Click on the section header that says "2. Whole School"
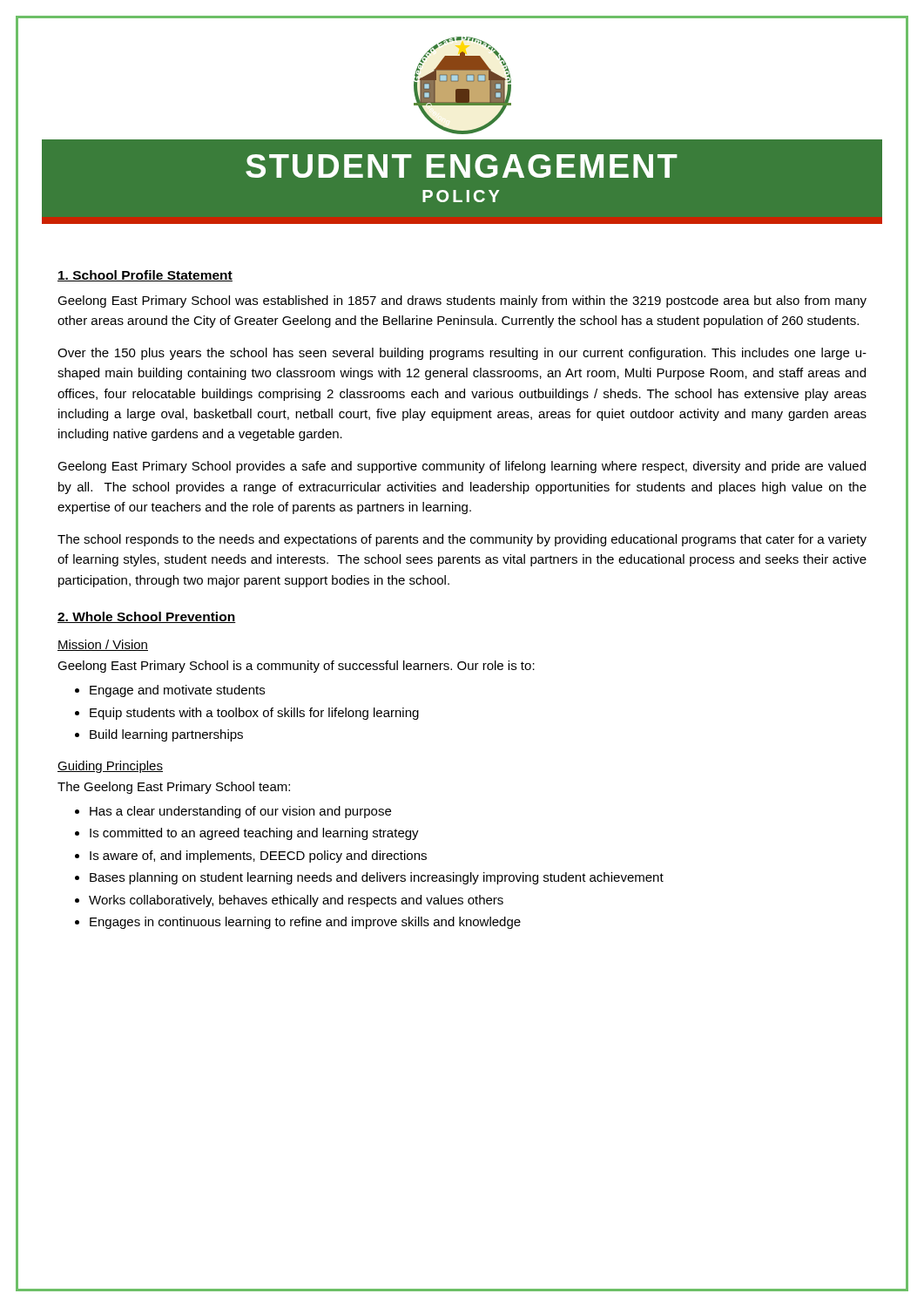The width and height of the screenshot is (924, 1307). point(146,616)
